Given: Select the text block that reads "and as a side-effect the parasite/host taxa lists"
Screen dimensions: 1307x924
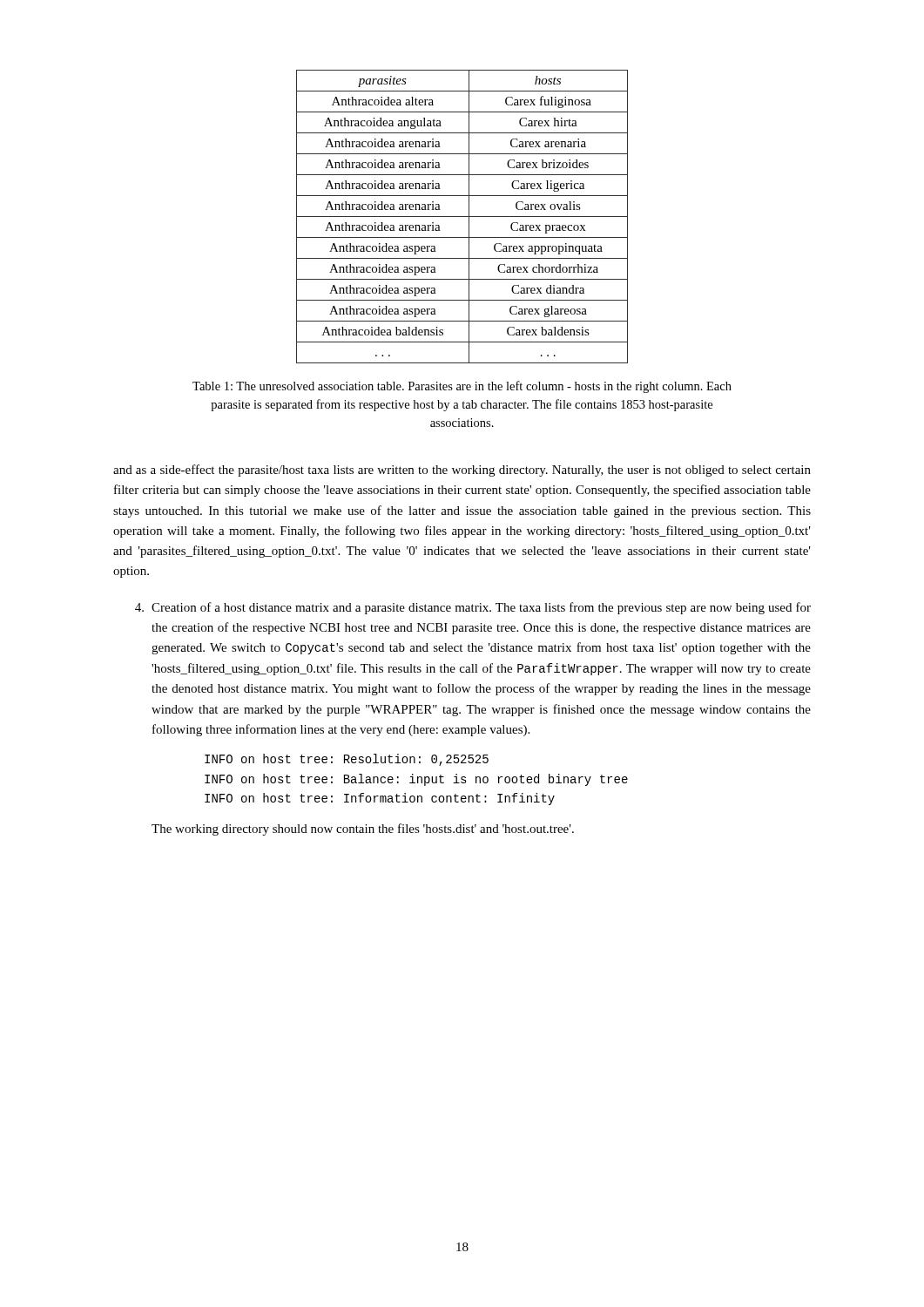Looking at the screenshot, I should click(x=462, y=520).
